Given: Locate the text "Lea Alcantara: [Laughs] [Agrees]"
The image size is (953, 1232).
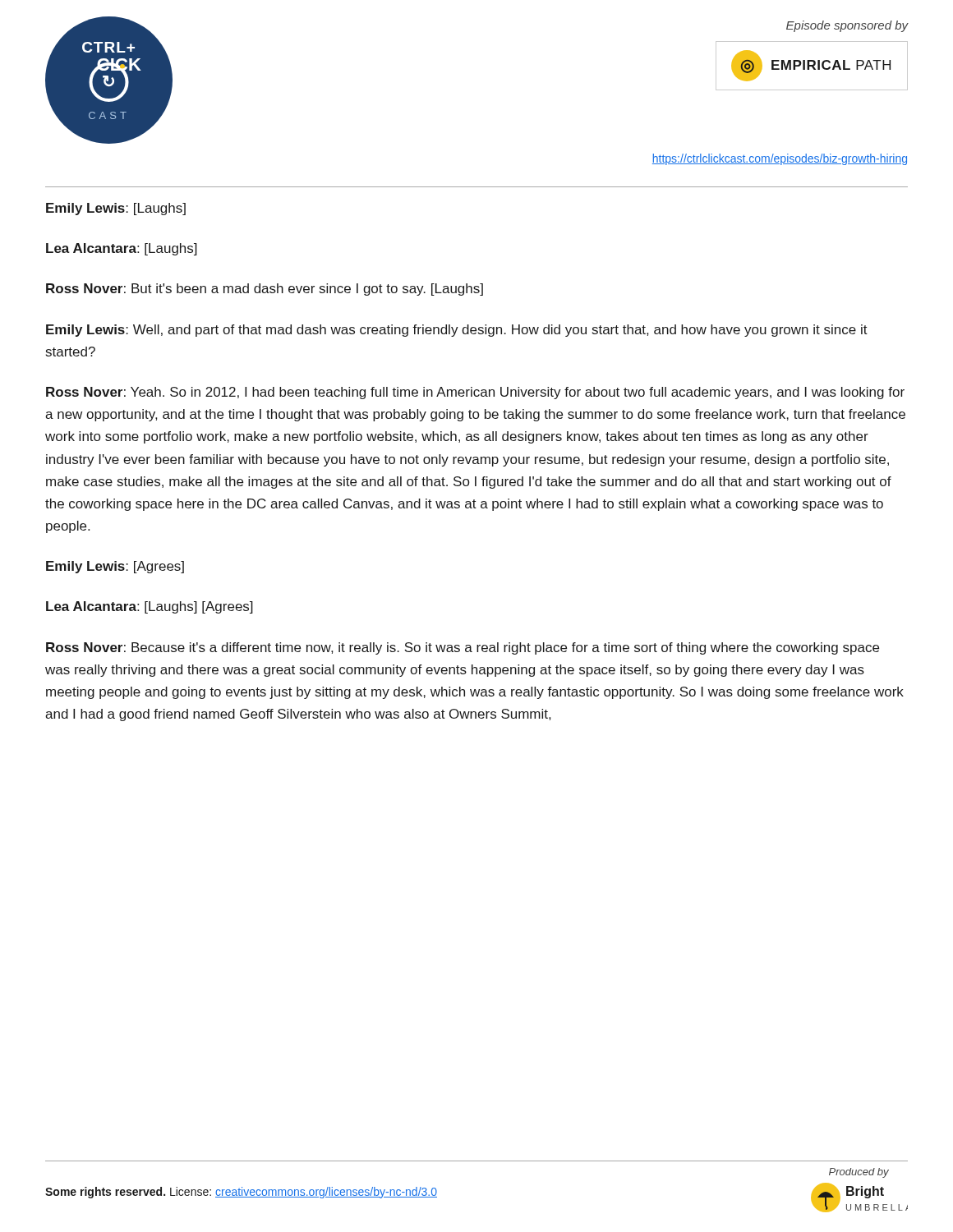Looking at the screenshot, I should click(x=150, y=607).
